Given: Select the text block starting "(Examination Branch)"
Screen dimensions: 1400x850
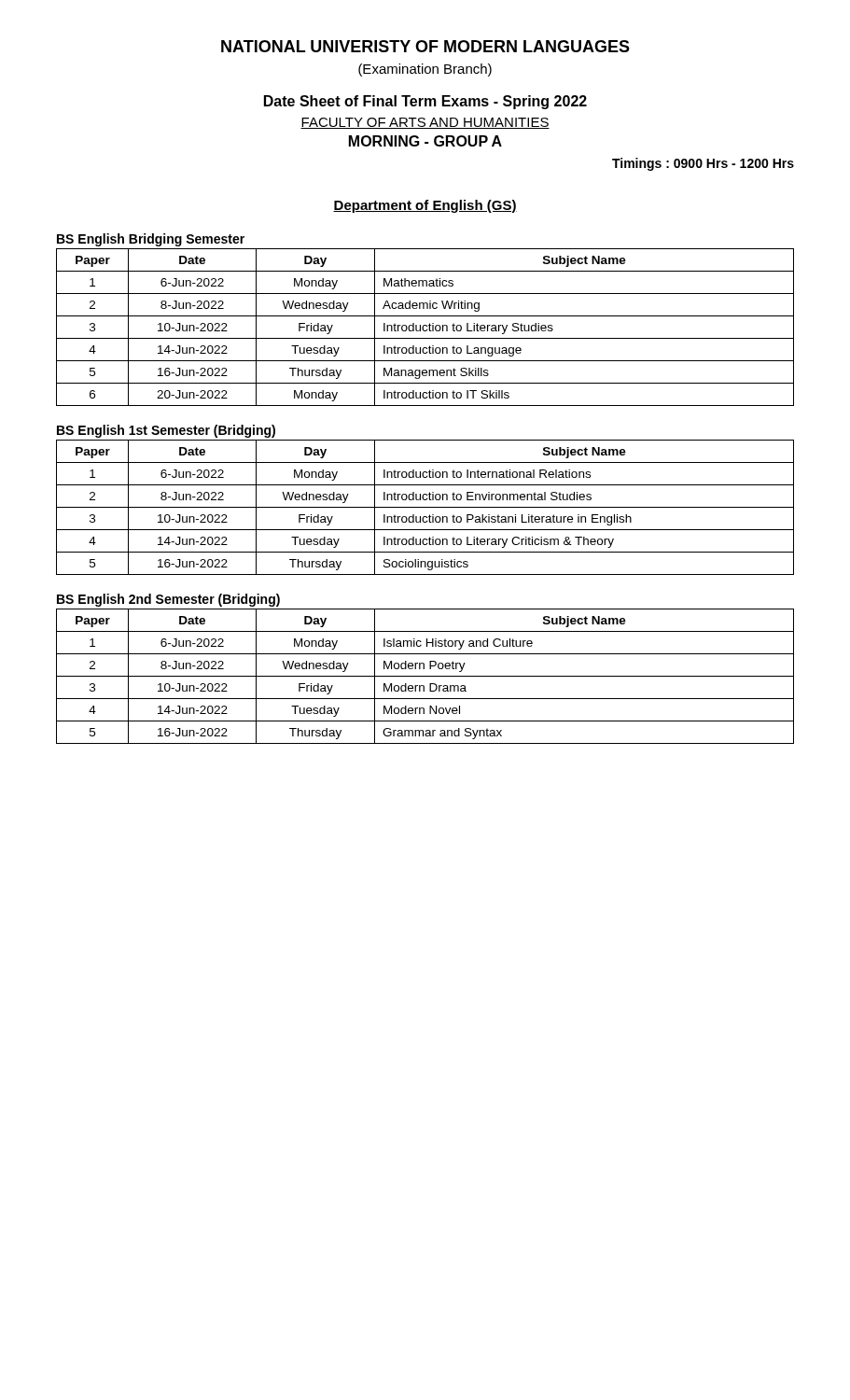Looking at the screenshot, I should click(x=425, y=69).
